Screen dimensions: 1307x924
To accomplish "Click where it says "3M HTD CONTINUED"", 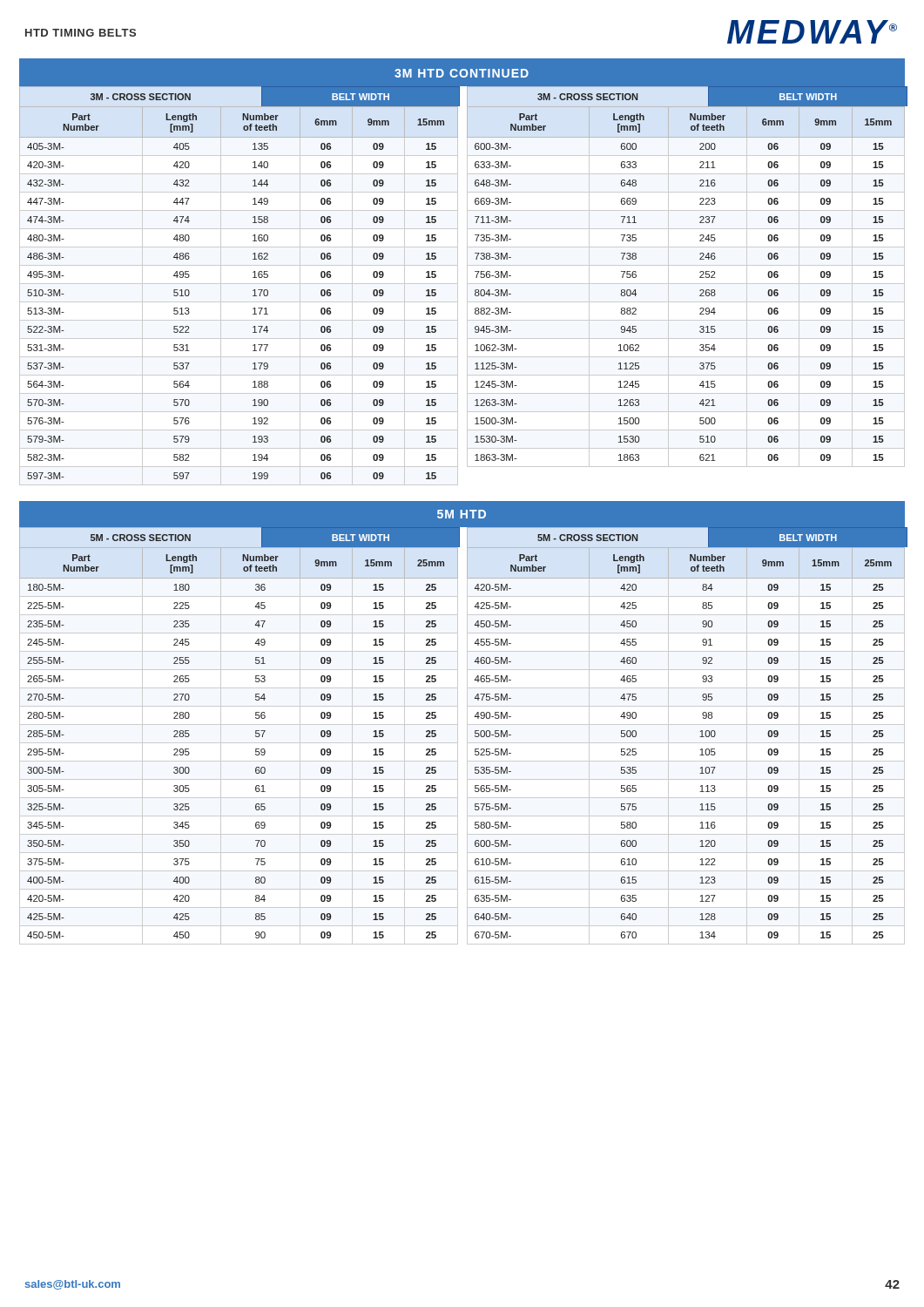I will click(462, 73).
